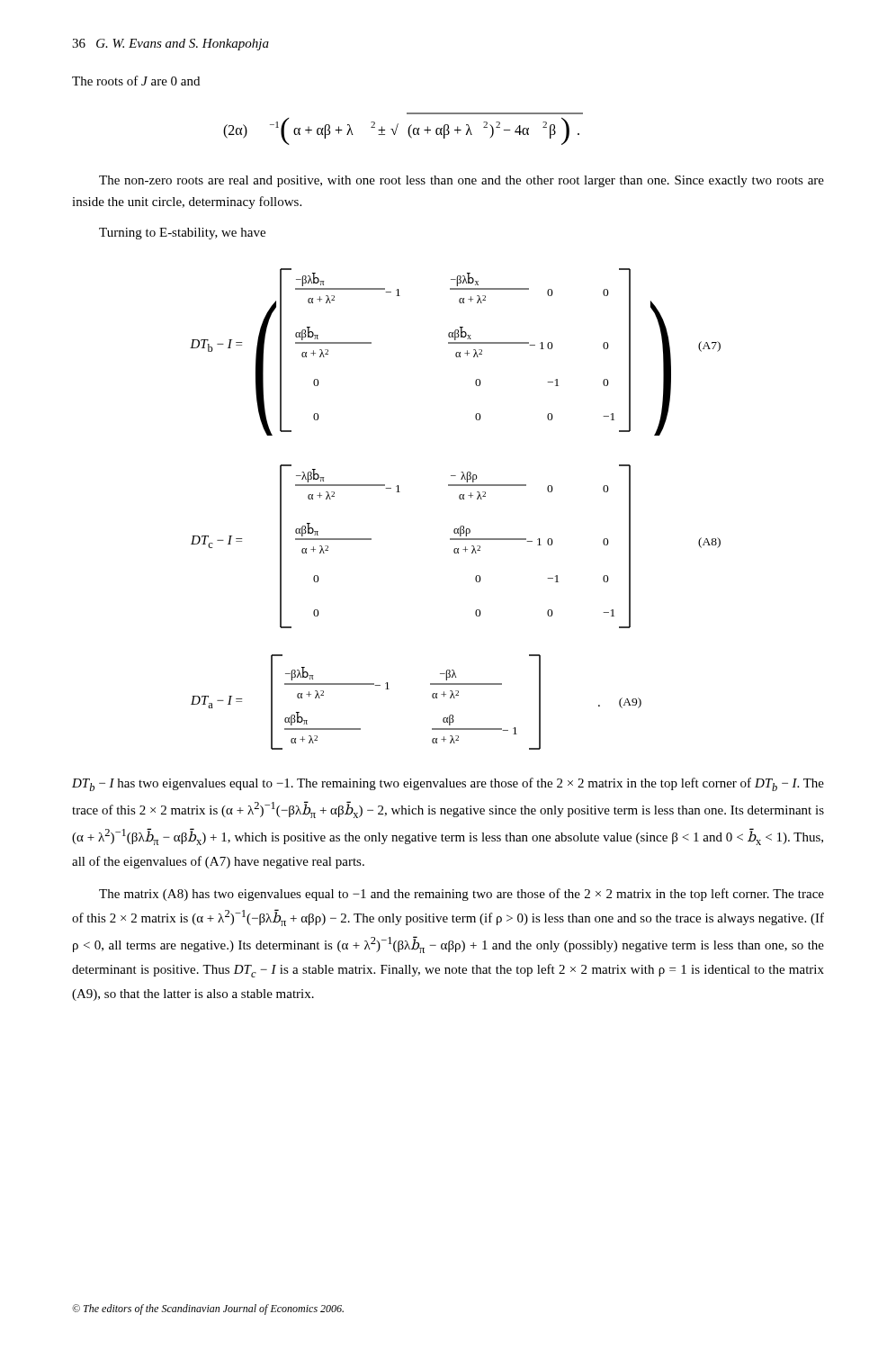Locate the passage starting "The non-zero roots are real and positive,"
896x1350 pixels.
pos(448,191)
